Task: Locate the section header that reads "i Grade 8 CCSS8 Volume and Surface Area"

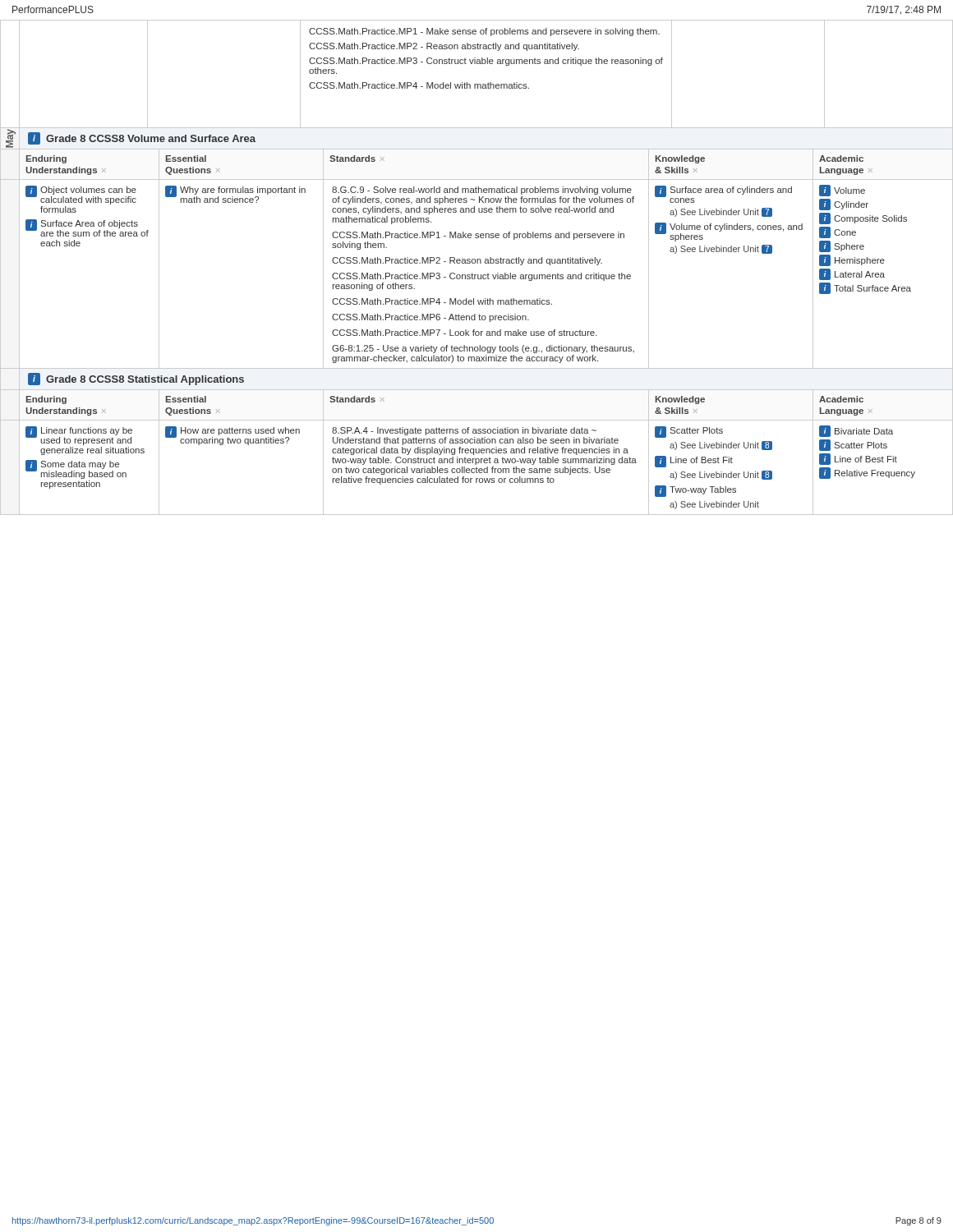Action: pyautogui.click(x=142, y=138)
